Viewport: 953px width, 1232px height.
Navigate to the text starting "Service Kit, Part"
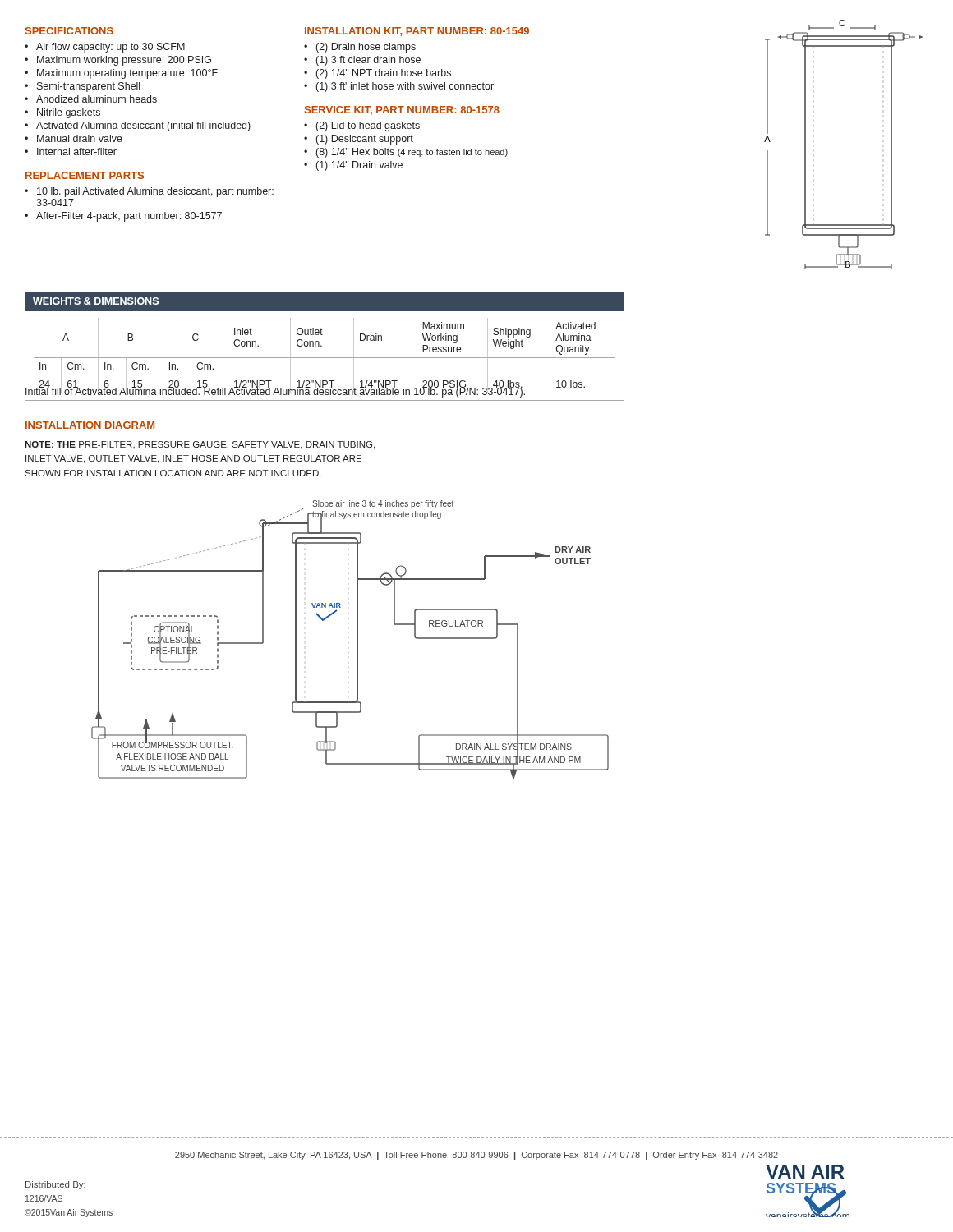coord(402,110)
